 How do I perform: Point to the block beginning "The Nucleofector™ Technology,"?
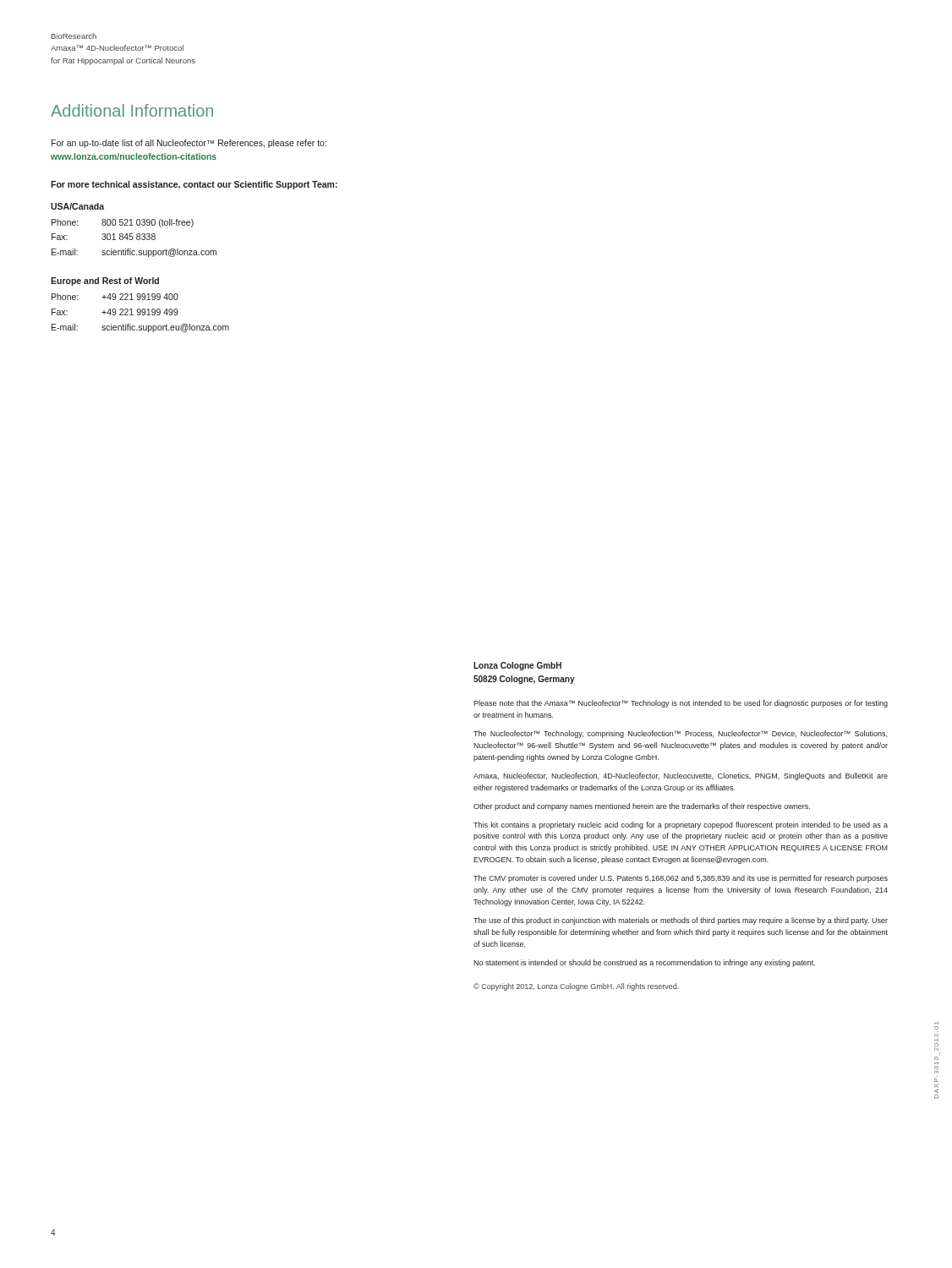click(x=681, y=745)
